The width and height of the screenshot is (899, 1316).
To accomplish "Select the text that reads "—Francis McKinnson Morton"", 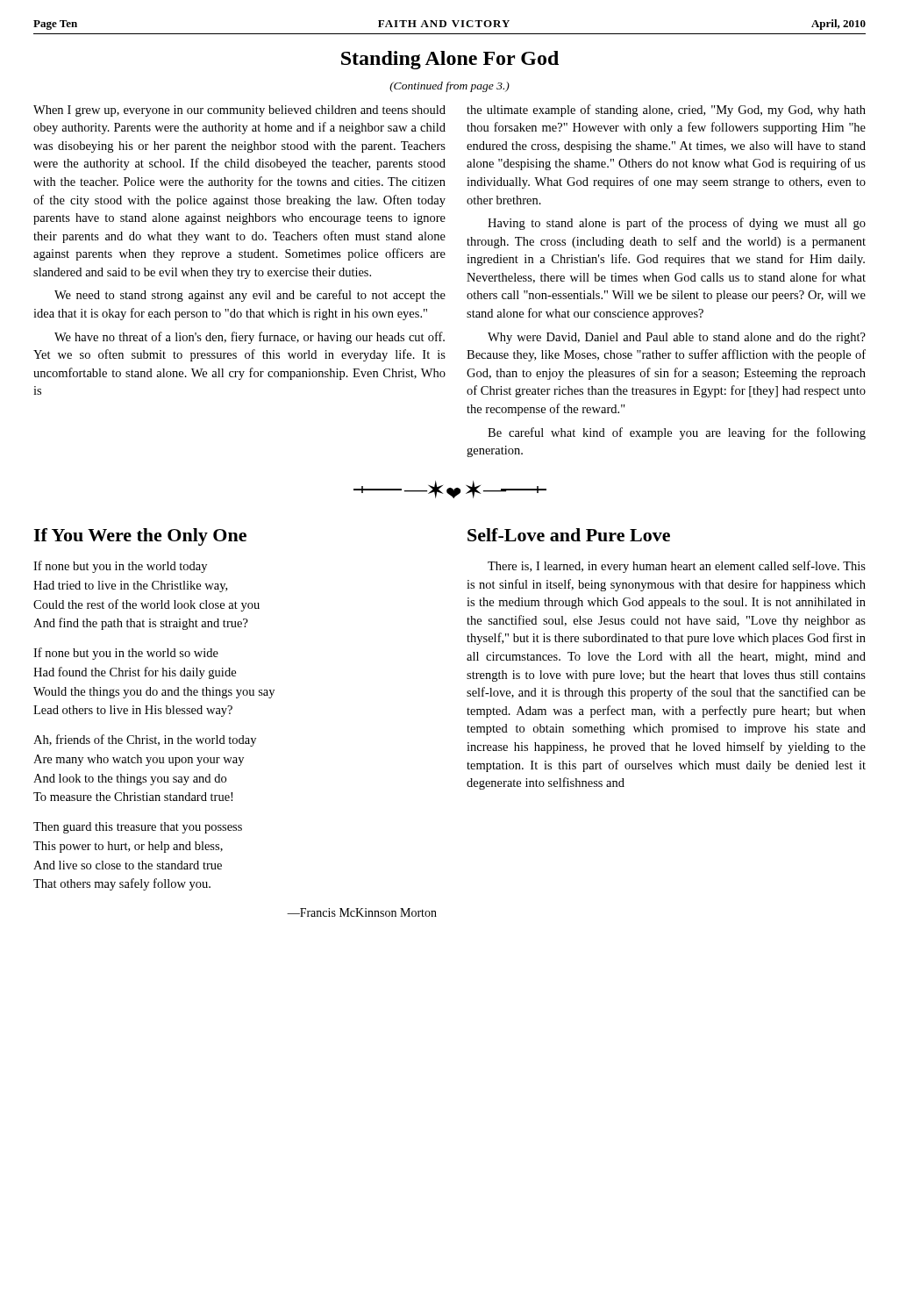I will pos(362,913).
